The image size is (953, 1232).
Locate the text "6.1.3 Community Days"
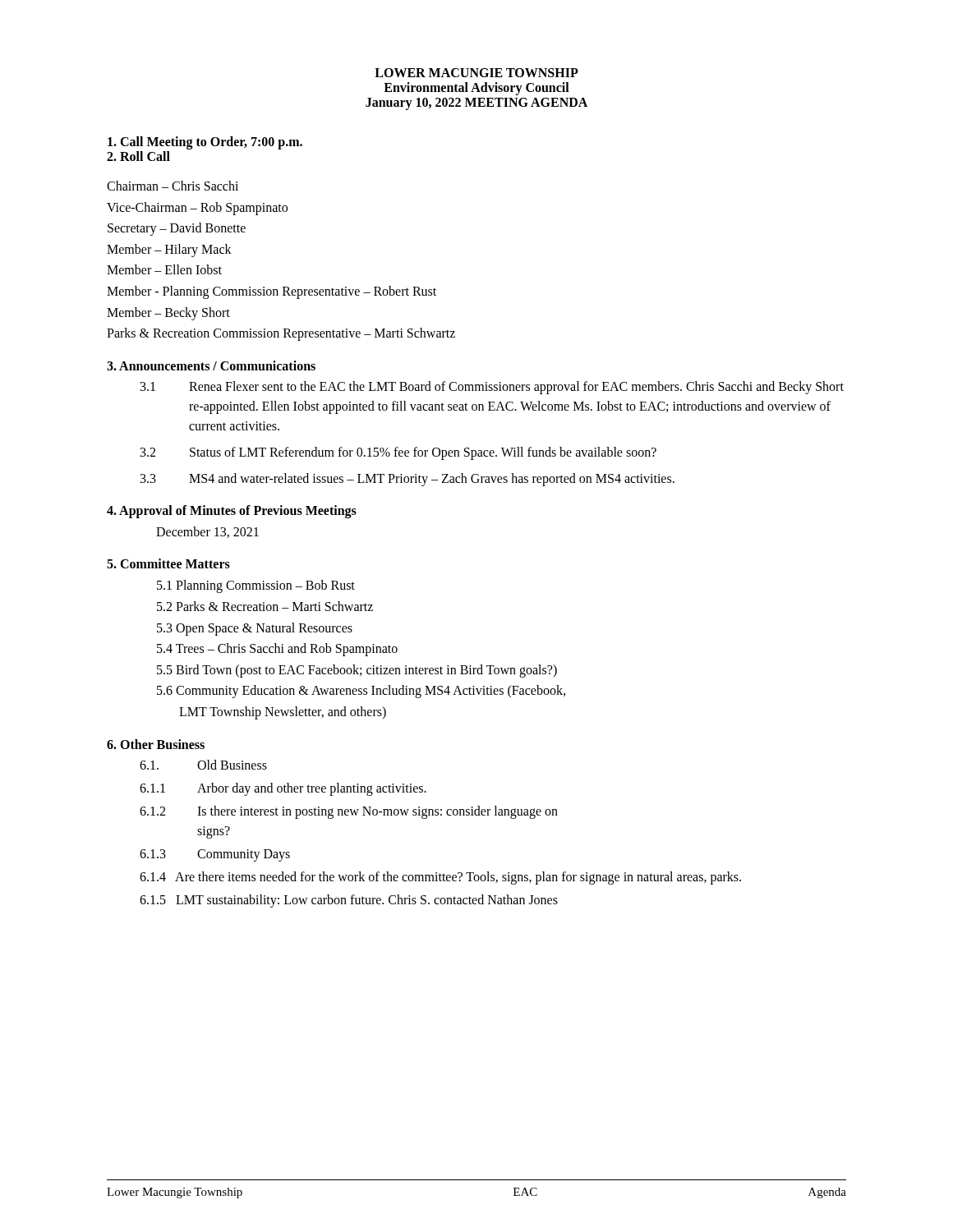pyautogui.click(x=215, y=855)
